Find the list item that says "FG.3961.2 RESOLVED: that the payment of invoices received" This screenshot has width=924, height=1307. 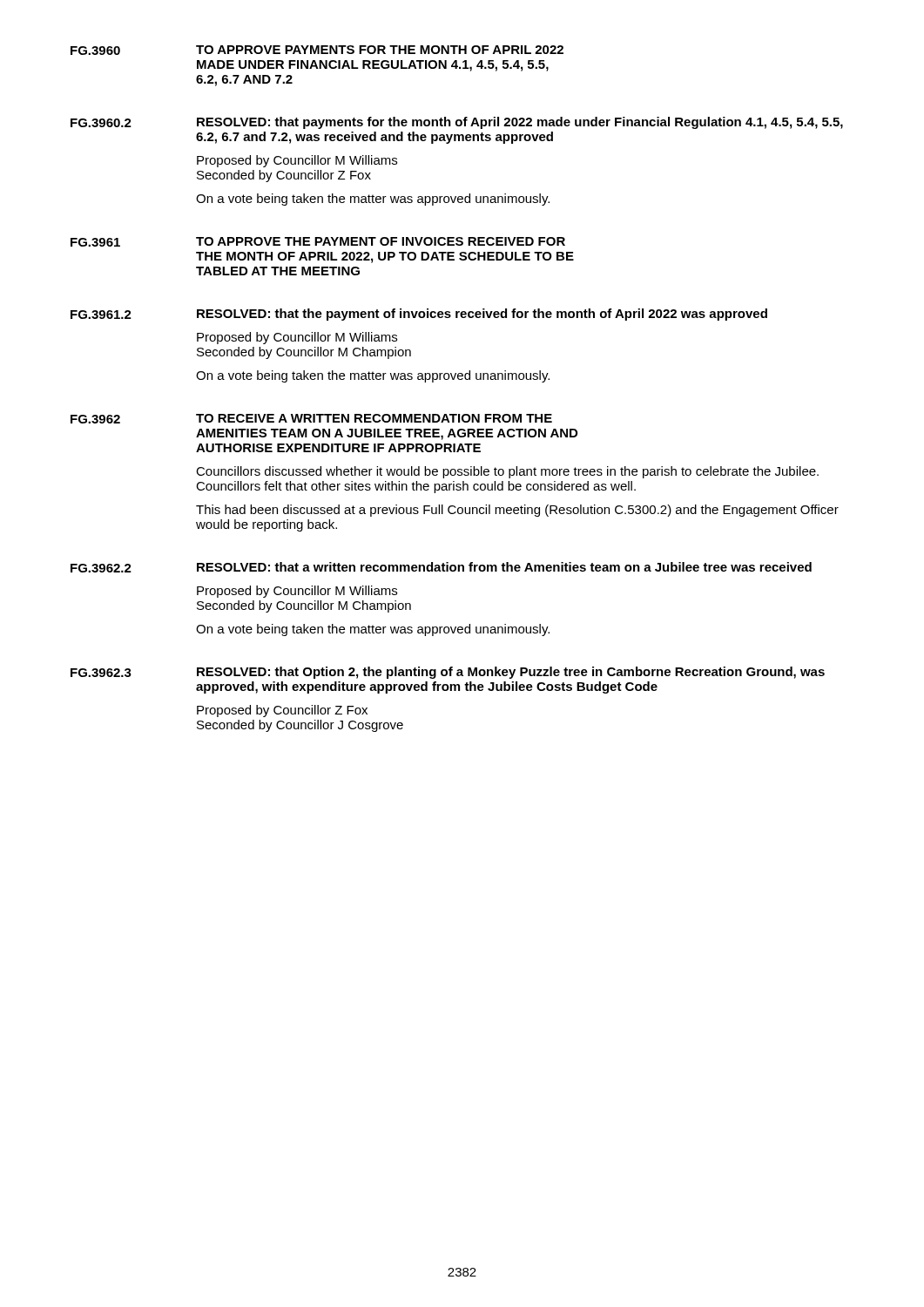click(419, 315)
